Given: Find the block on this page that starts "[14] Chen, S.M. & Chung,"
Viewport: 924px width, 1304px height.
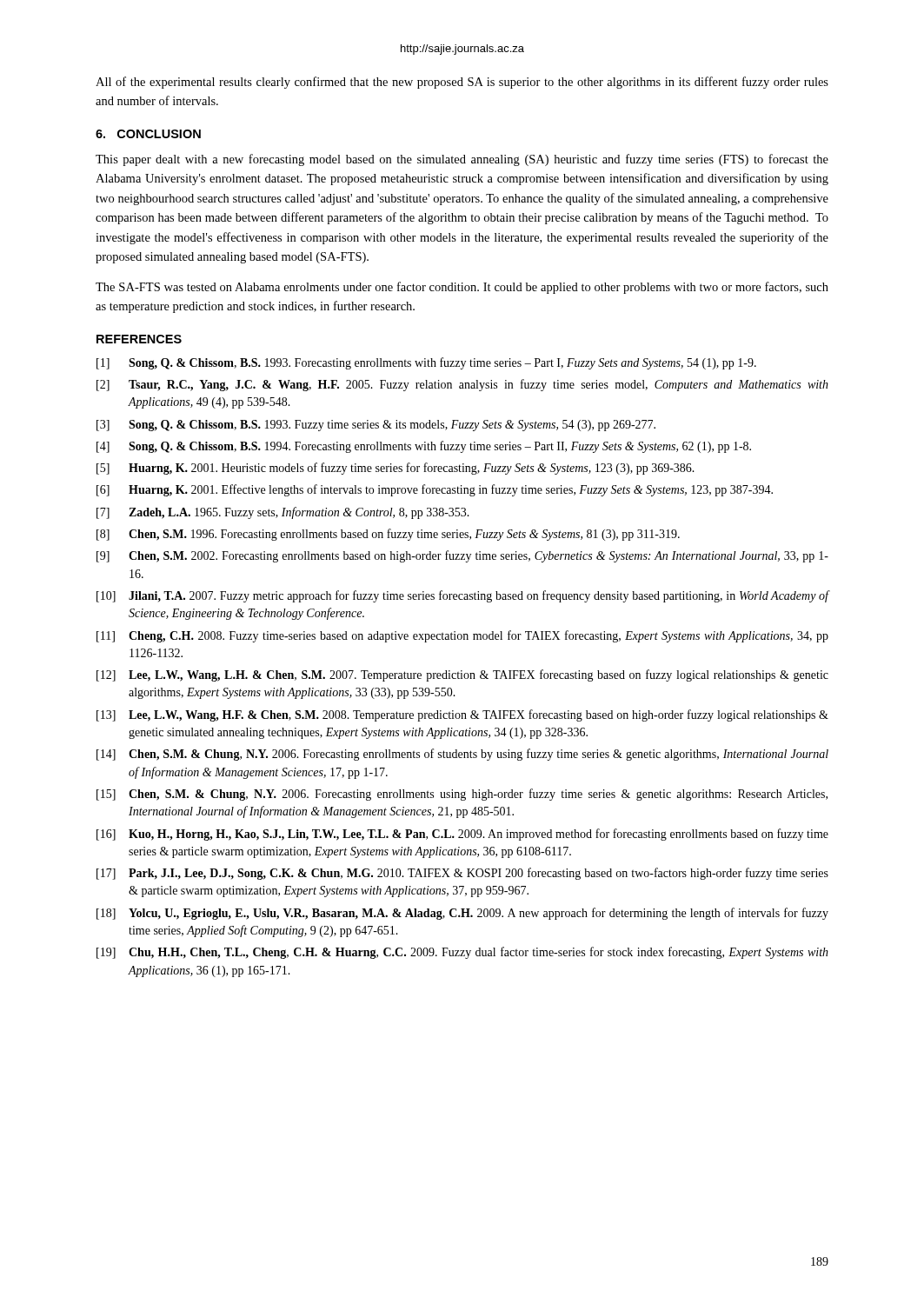Looking at the screenshot, I should [462, 764].
